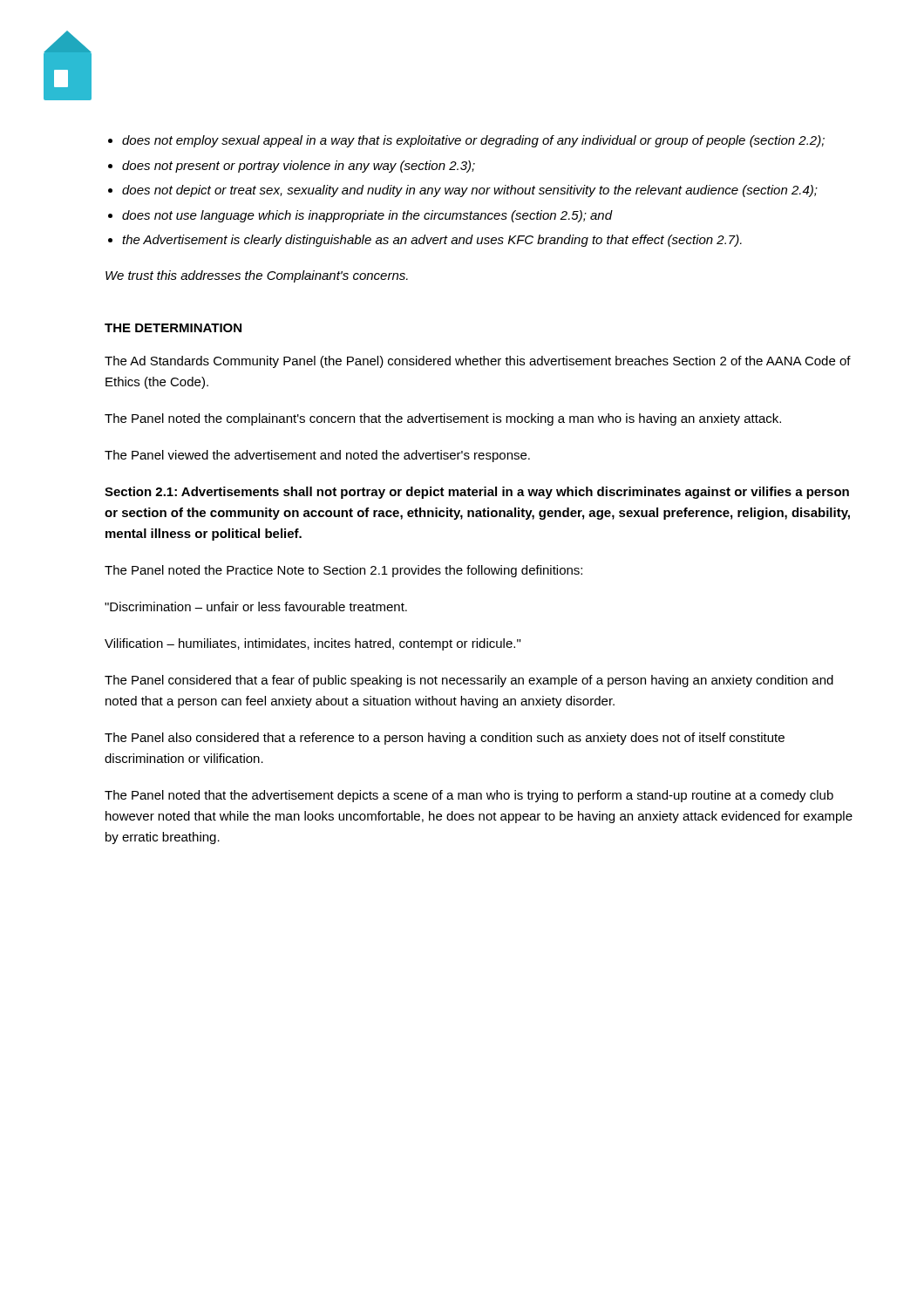Find a section header
924x1308 pixels.
pyautogui.click(x=479, y=327)
